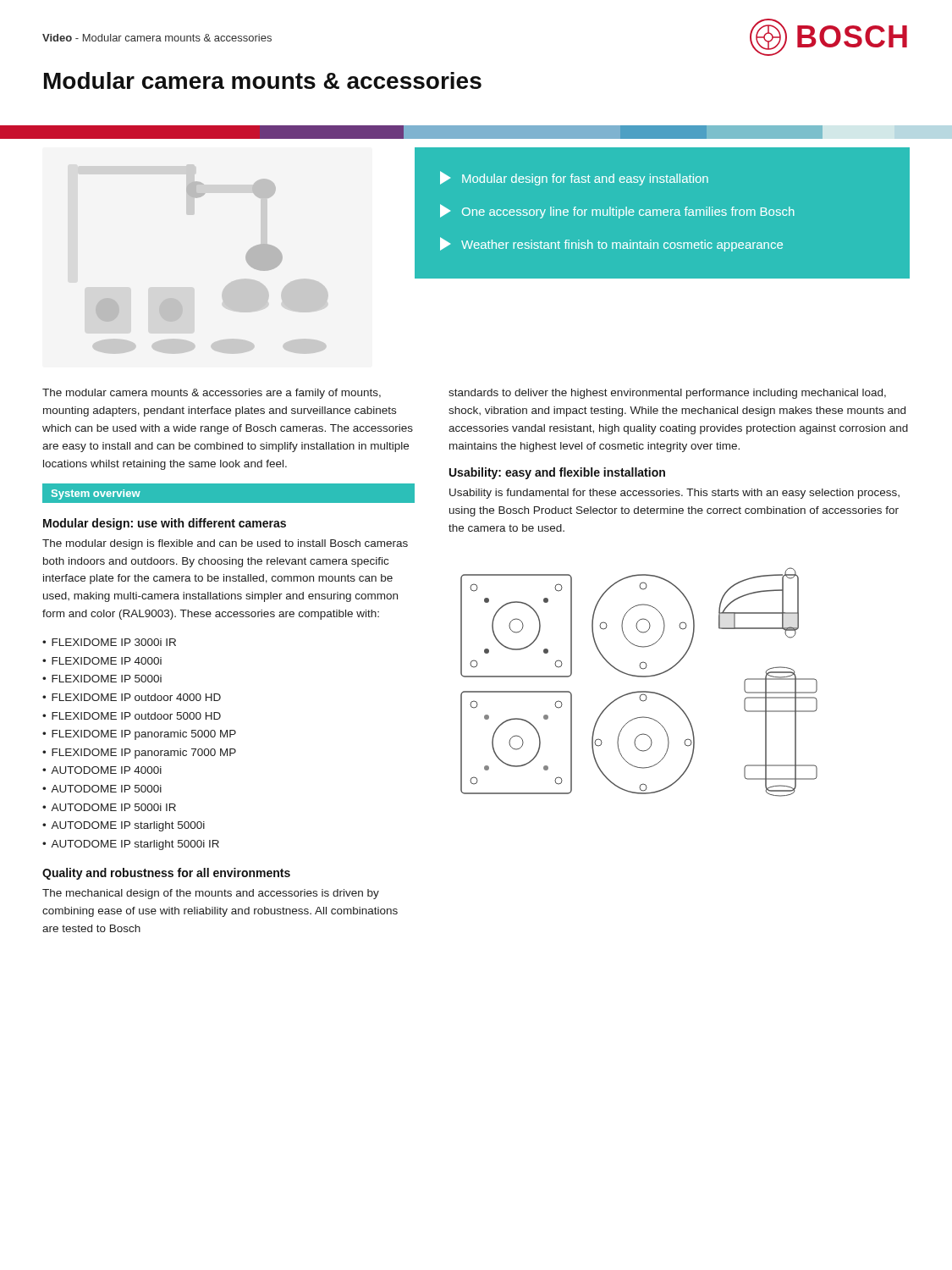
Task: Find the list item that reads "FLEXIDOME IP 3000i IR"
Action: (x=114, y=642)
